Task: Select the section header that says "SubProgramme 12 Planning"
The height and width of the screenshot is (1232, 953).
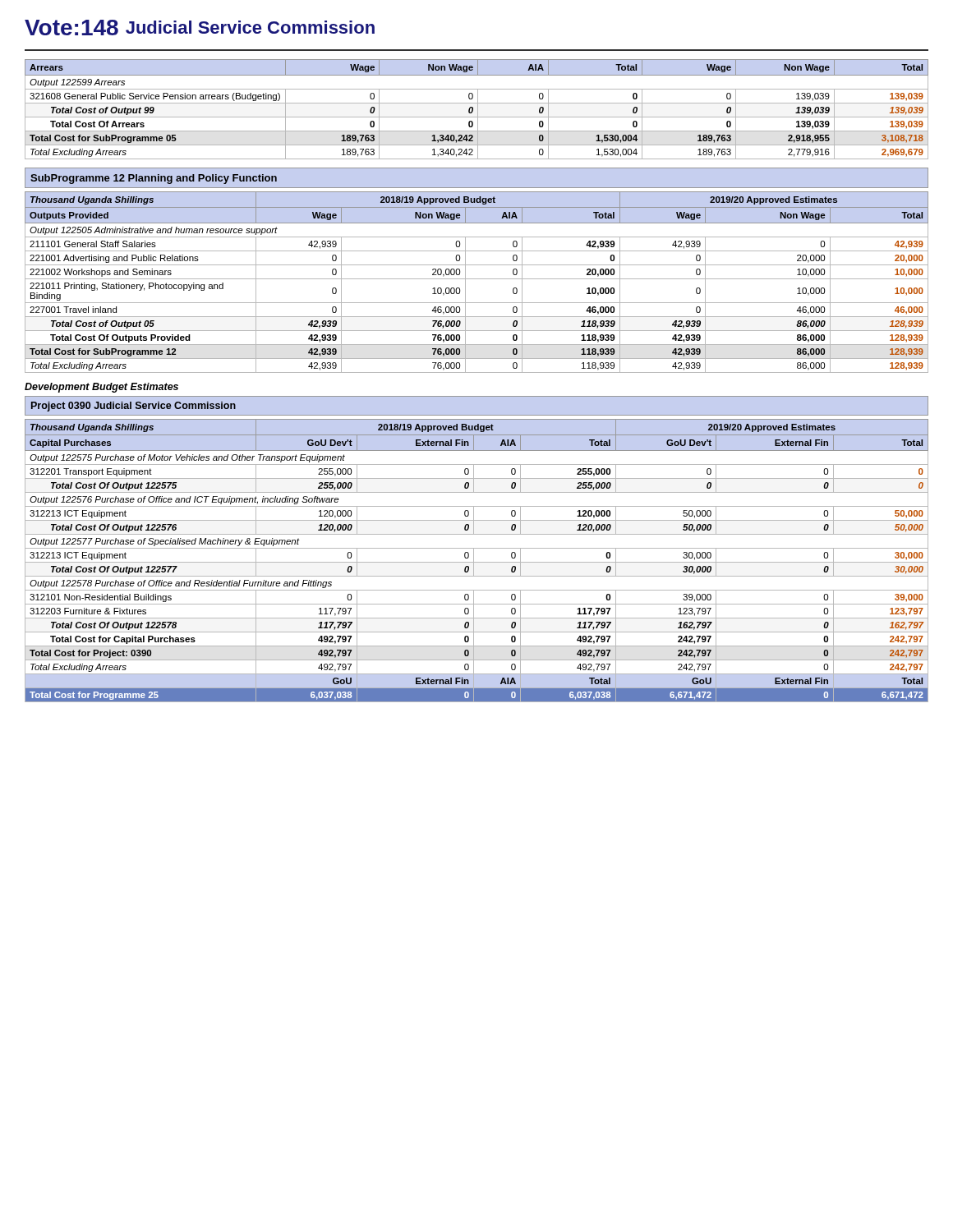Action: point(154,178)
